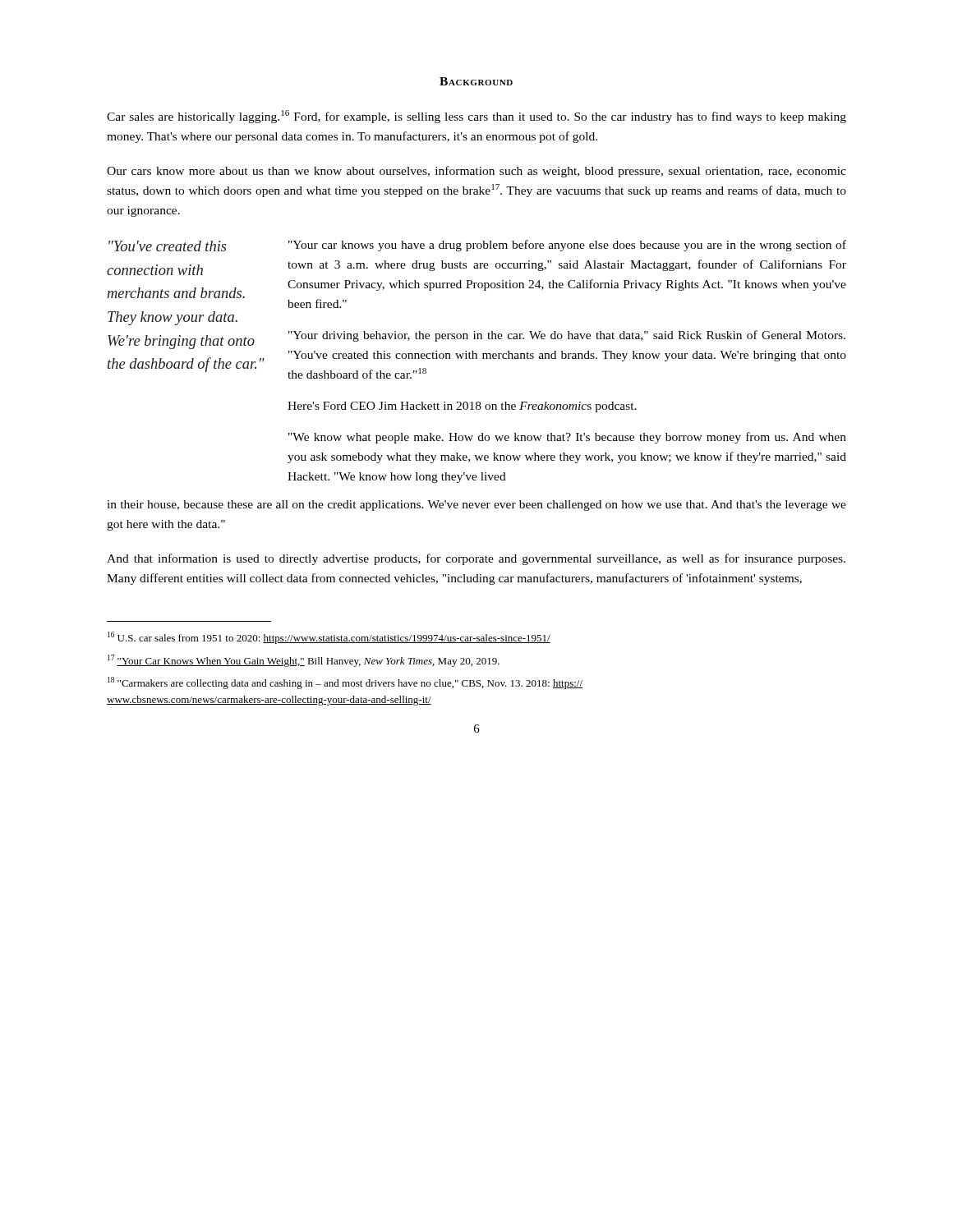Click a section header
This screenshot has width=953, height=1232.
pyautogui.click(x=476, y=81)
